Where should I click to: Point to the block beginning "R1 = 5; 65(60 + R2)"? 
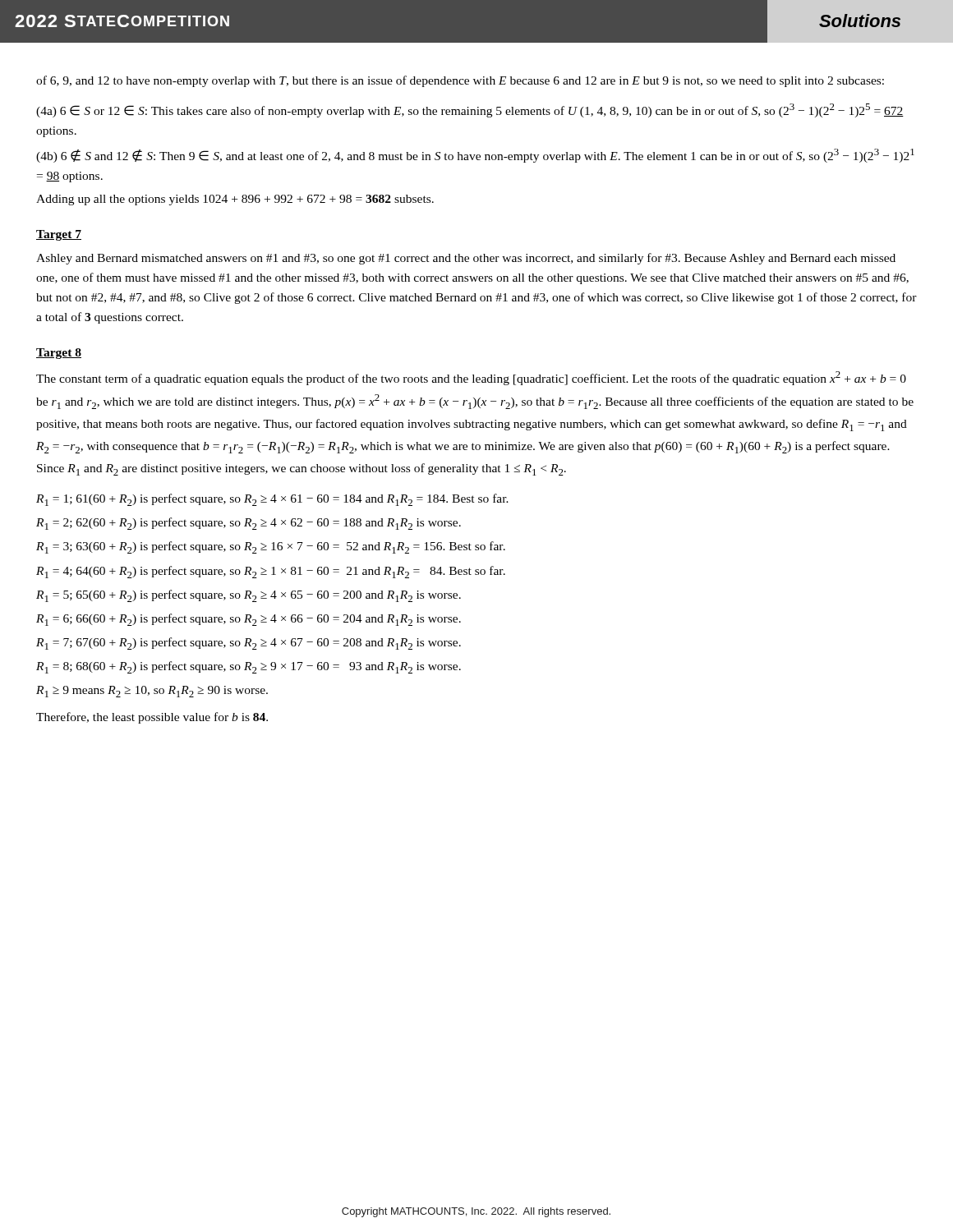coord(249,596)
